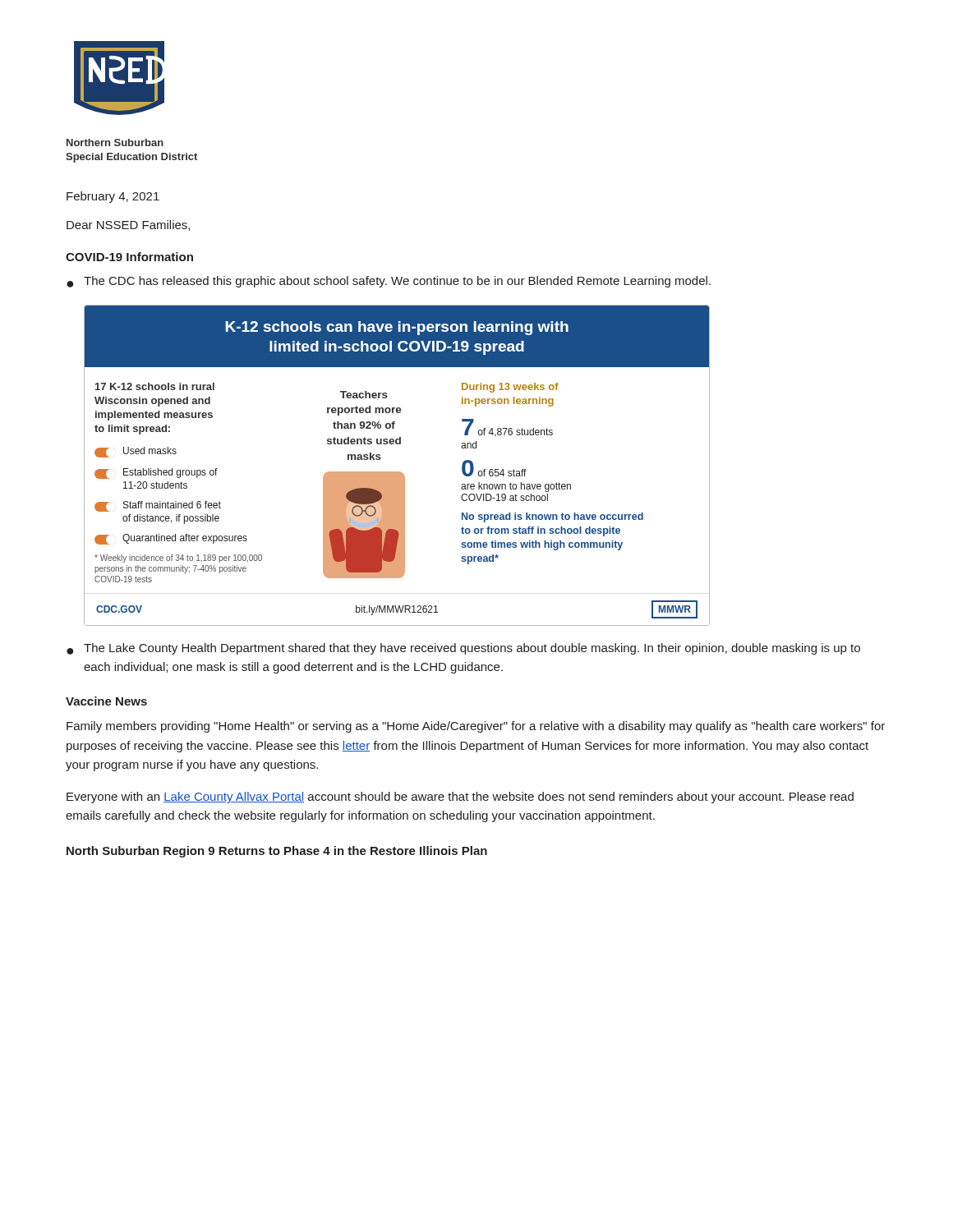Viewport: 953px width, 1232px height.
Task: Locate the logo
Action: tap(476, 98)
